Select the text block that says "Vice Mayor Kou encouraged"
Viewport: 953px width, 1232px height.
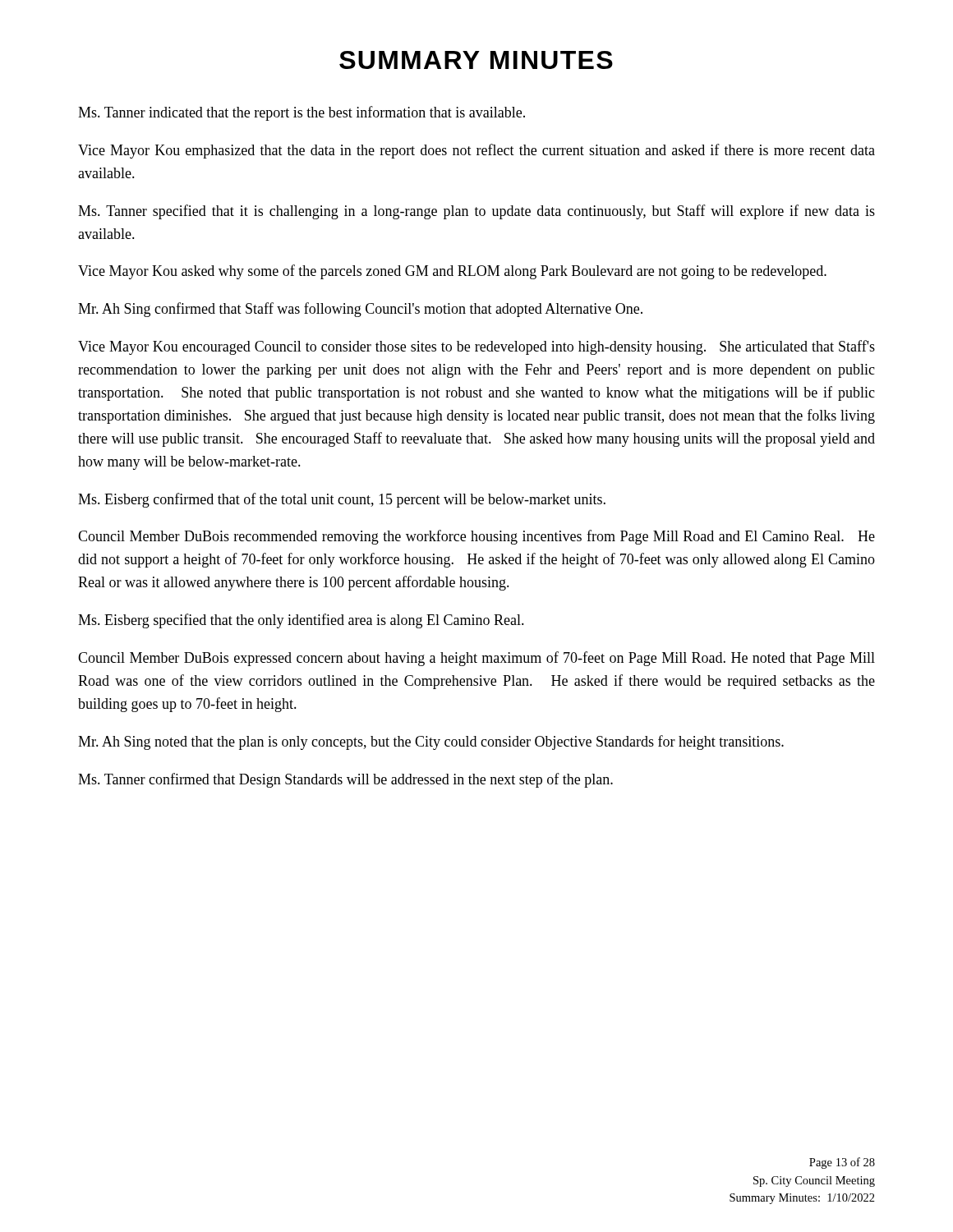click(476, 404)
